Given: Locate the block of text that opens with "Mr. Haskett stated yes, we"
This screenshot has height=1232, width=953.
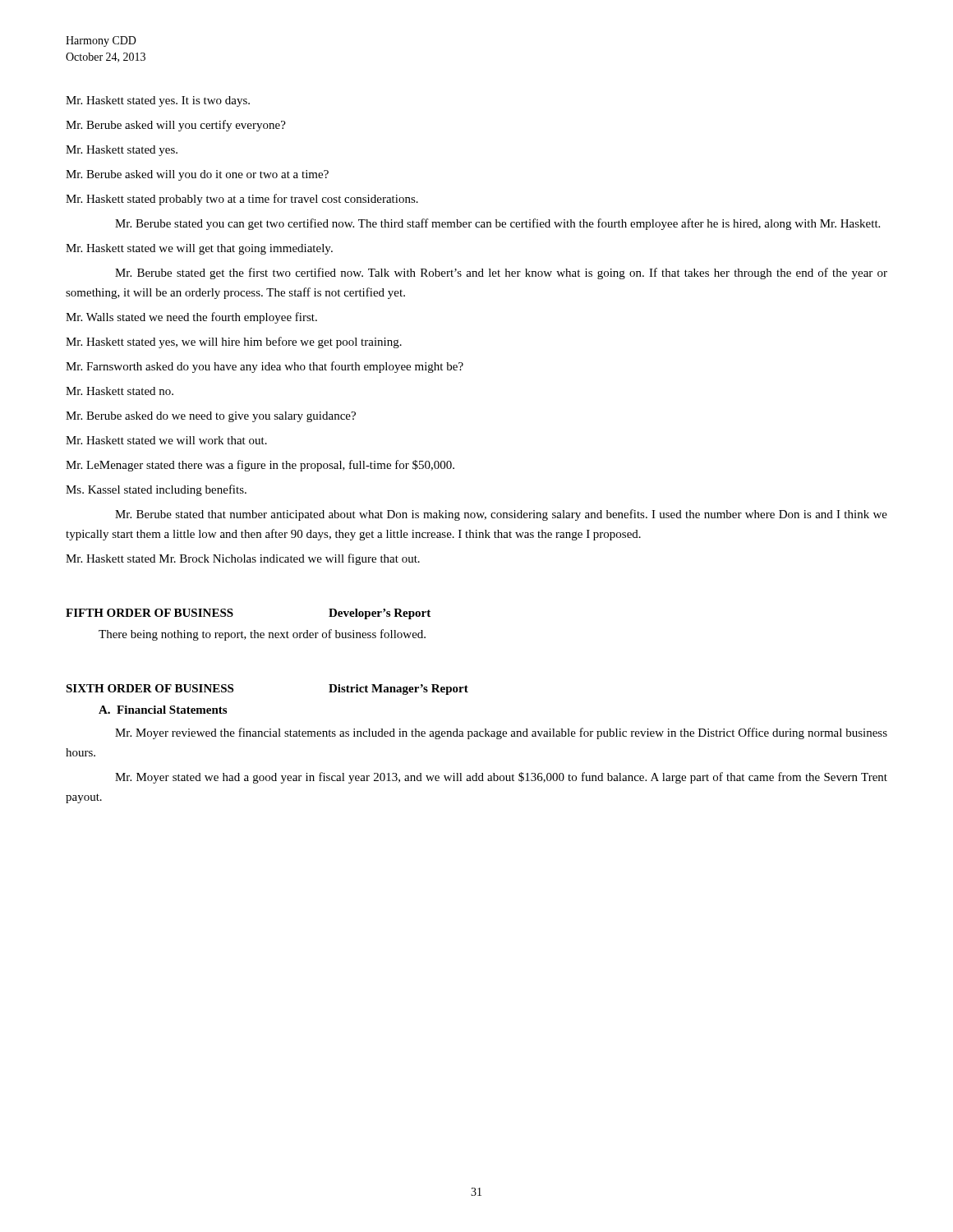Looking at the screenshot, I should pos(234,342).
